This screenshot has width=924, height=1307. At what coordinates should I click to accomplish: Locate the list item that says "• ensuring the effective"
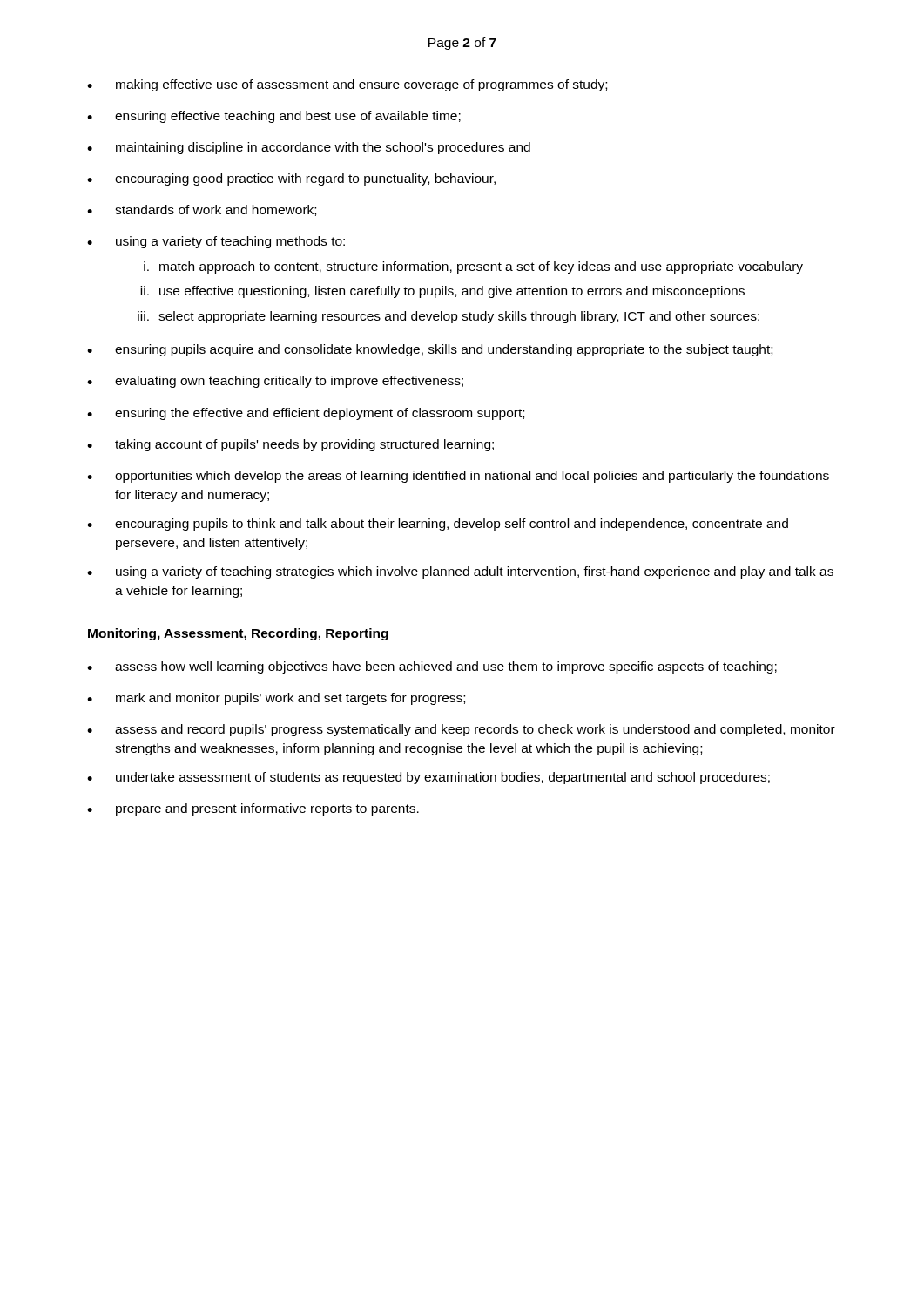(x=462, y=414)
